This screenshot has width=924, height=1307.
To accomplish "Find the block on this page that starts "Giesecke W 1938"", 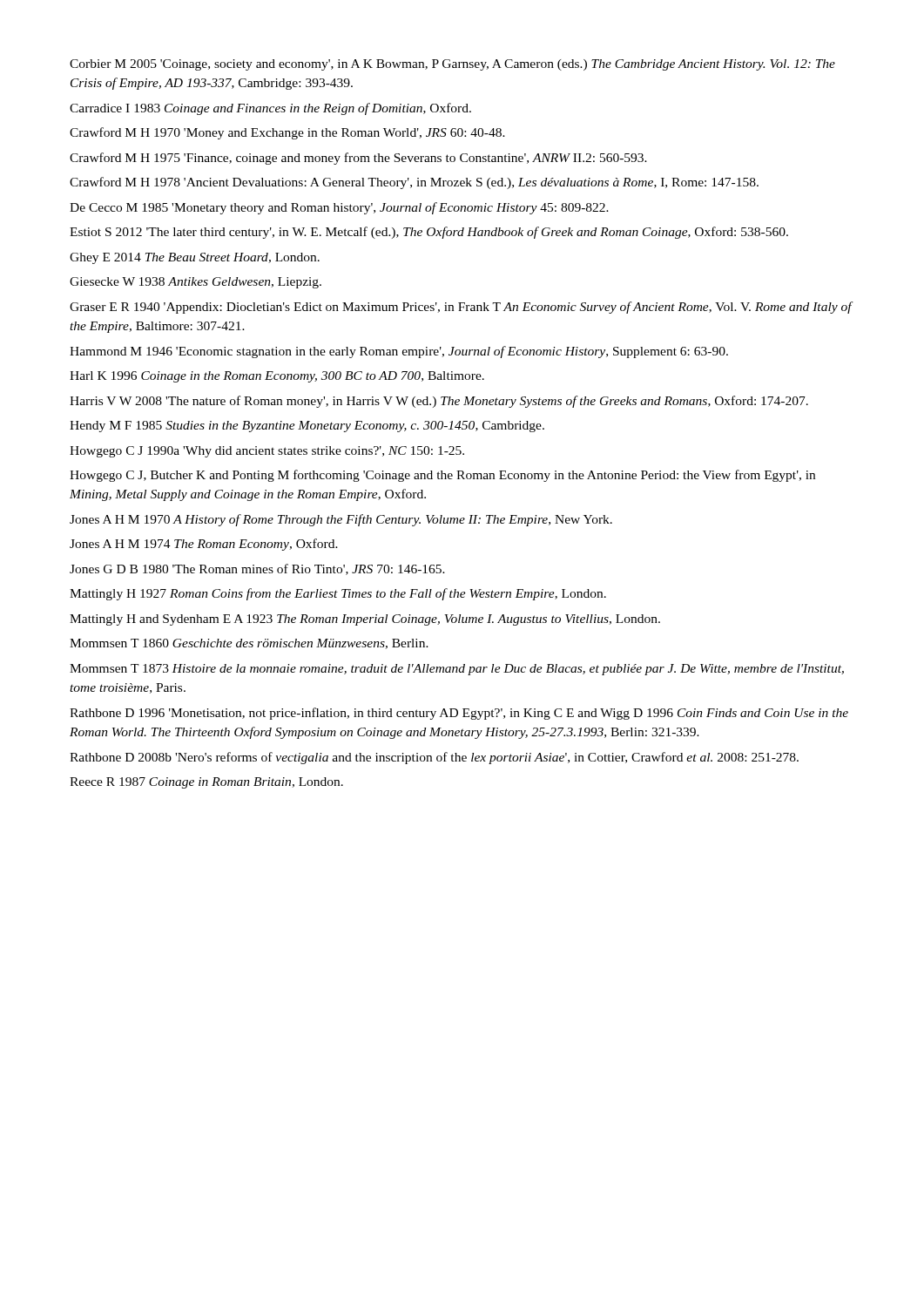I will [x=196, y=283].
